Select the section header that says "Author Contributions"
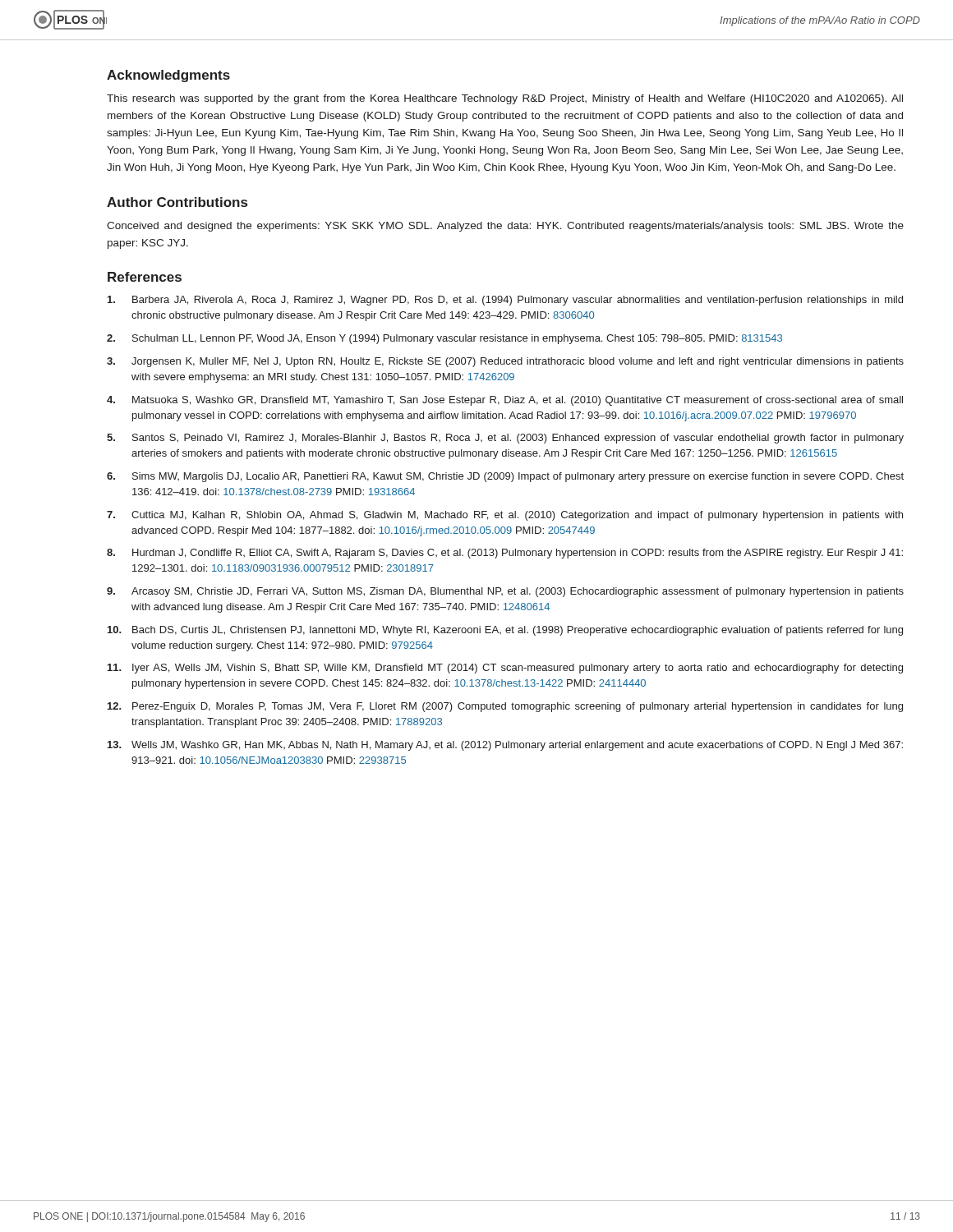 point(177,202)
